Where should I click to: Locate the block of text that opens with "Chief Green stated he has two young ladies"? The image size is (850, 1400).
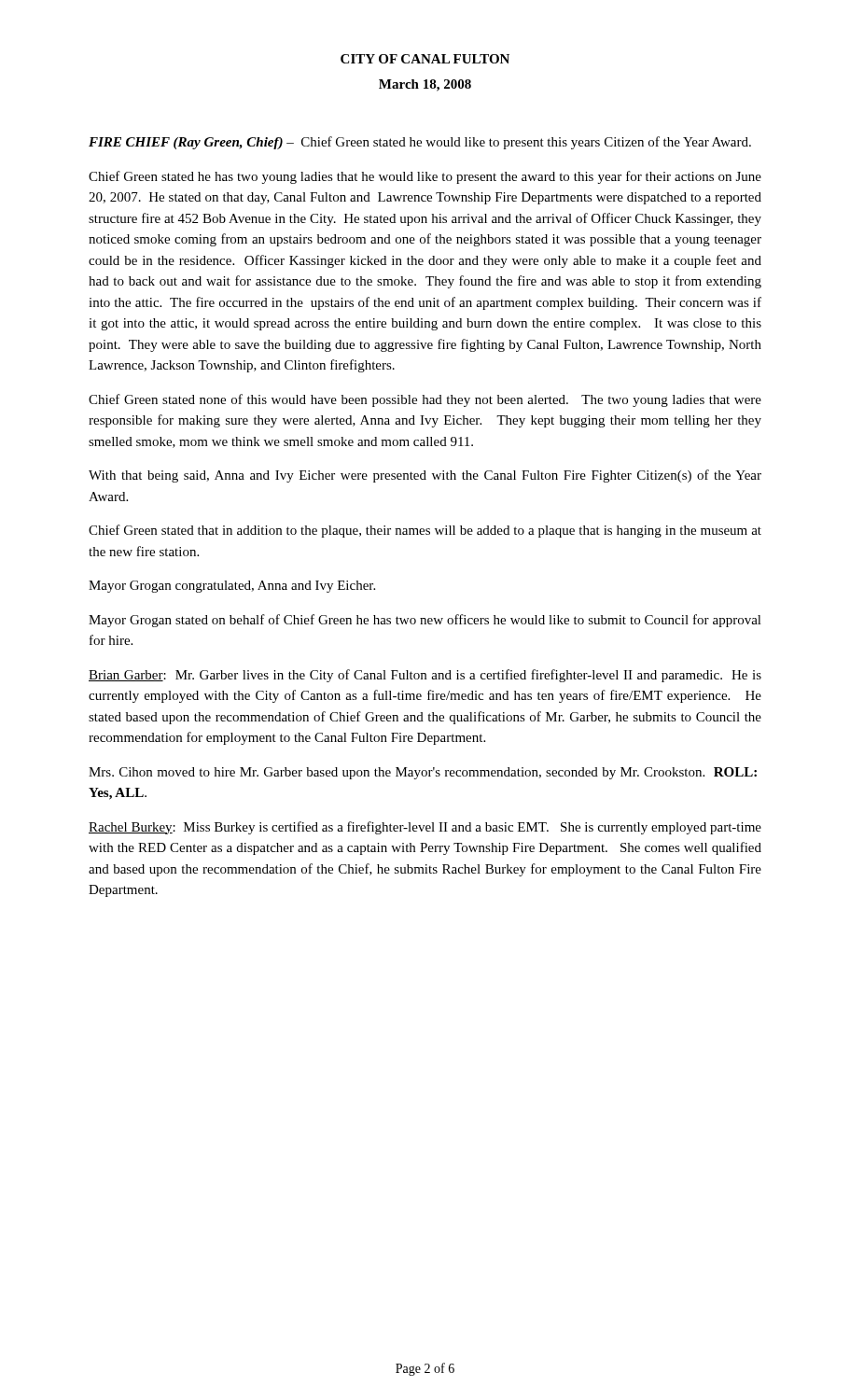(425, 270)
